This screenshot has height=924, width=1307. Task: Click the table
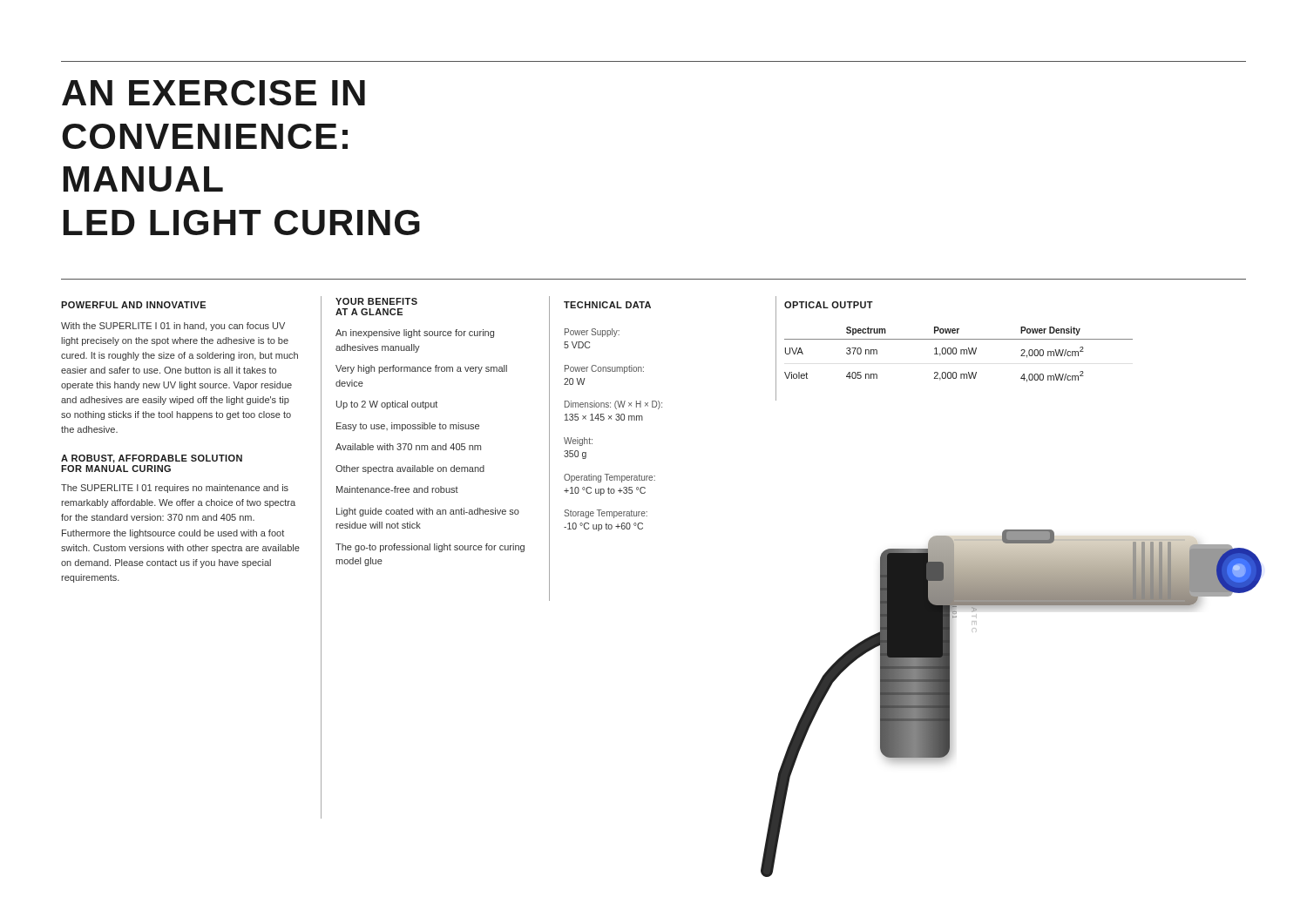click(958, 355)
